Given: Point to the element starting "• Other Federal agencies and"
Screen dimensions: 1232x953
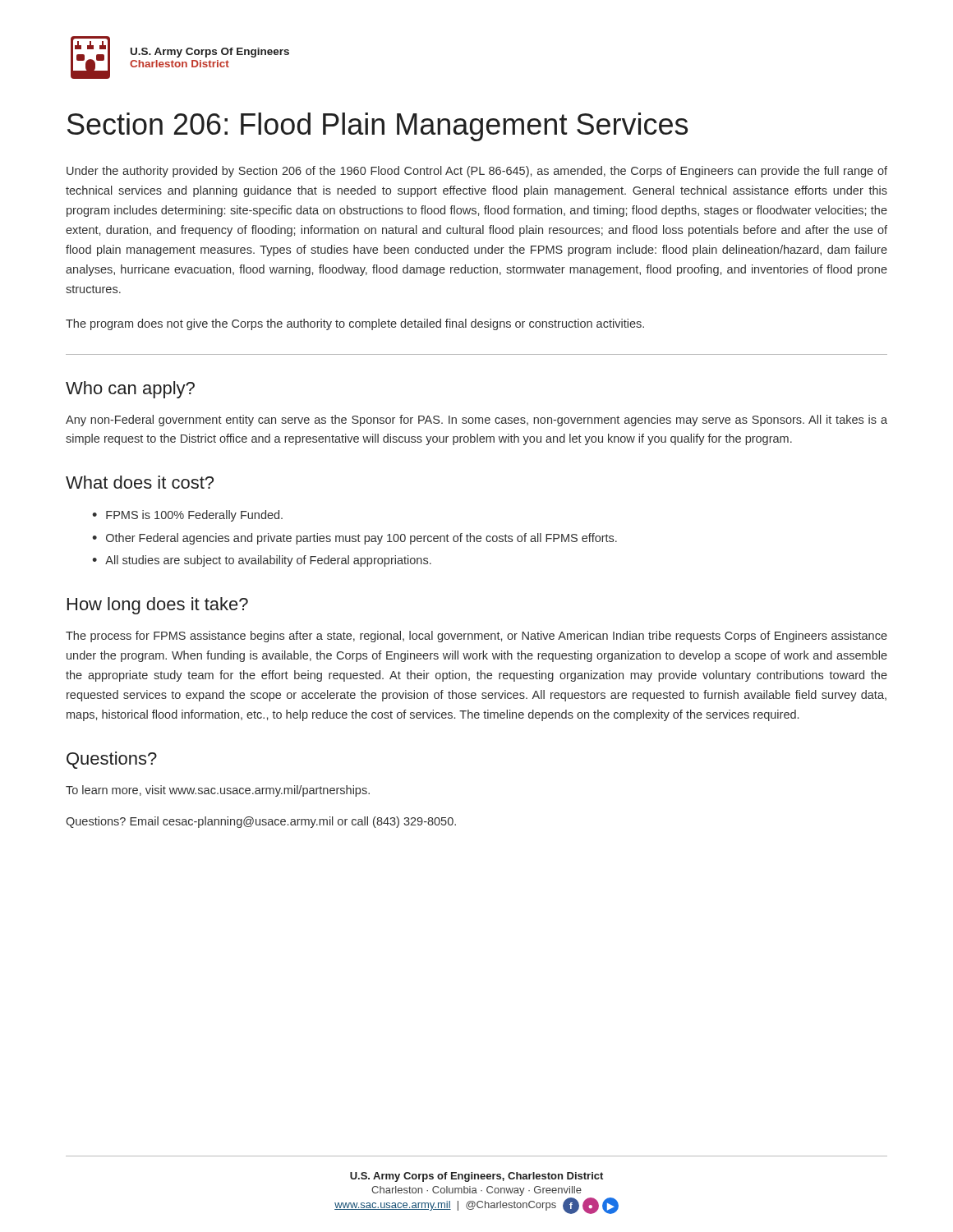Looking at the screenshot, I should [x=355, y=538].
